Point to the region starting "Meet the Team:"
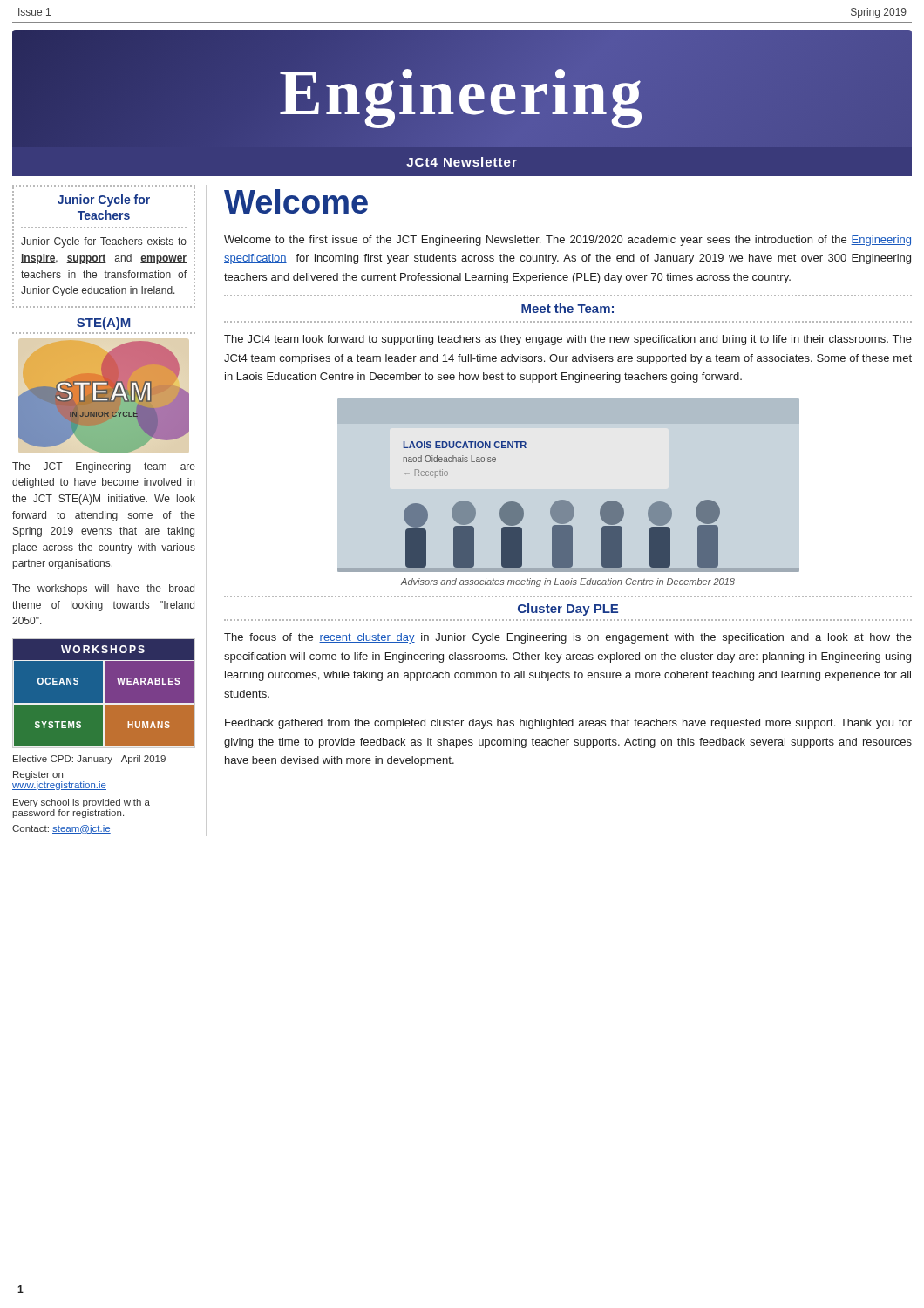 pyautogui.click(x=568, y=308)
